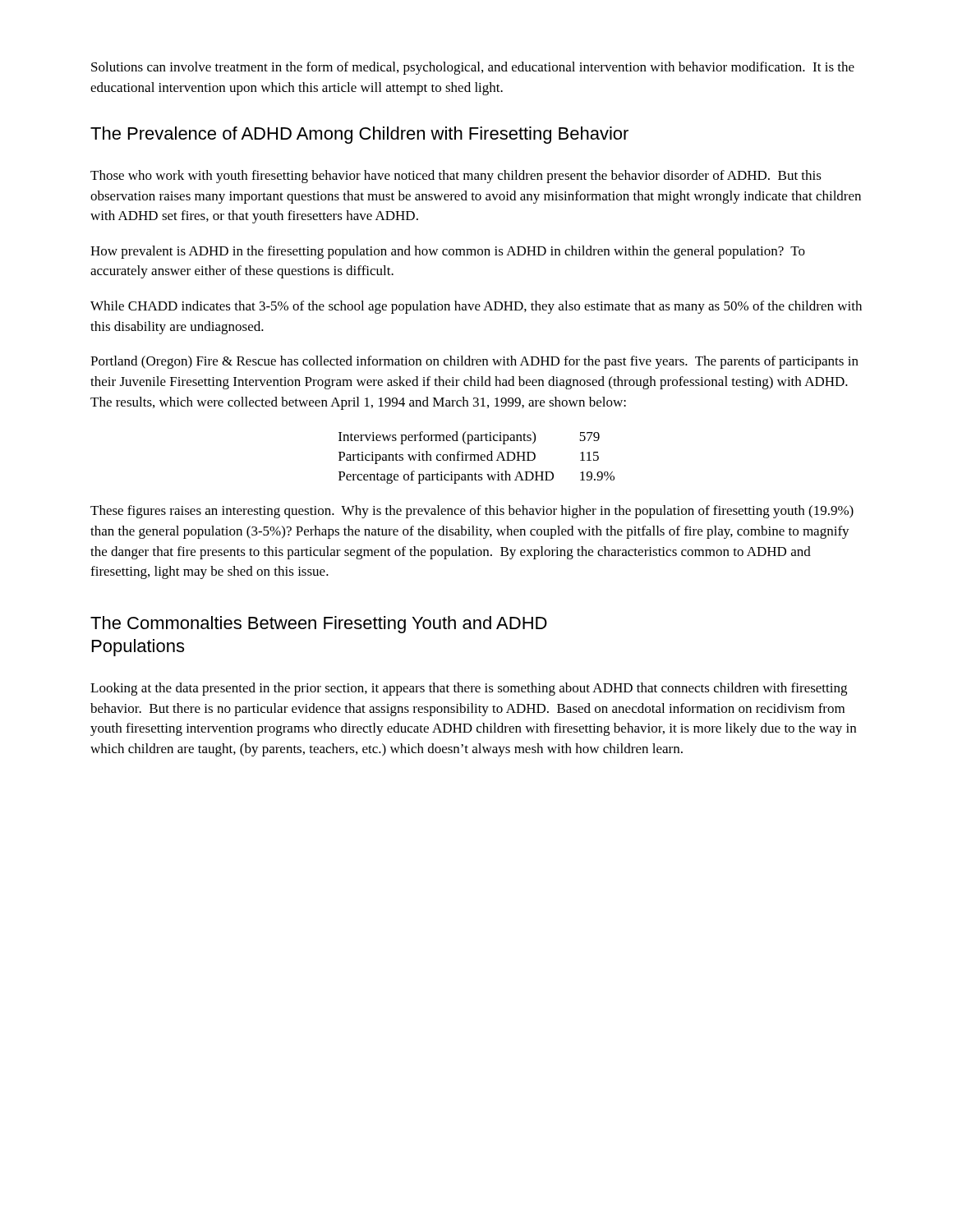Navigate to the block starting "Solutions can involve treatment in the"

click(x=472, y=77)
